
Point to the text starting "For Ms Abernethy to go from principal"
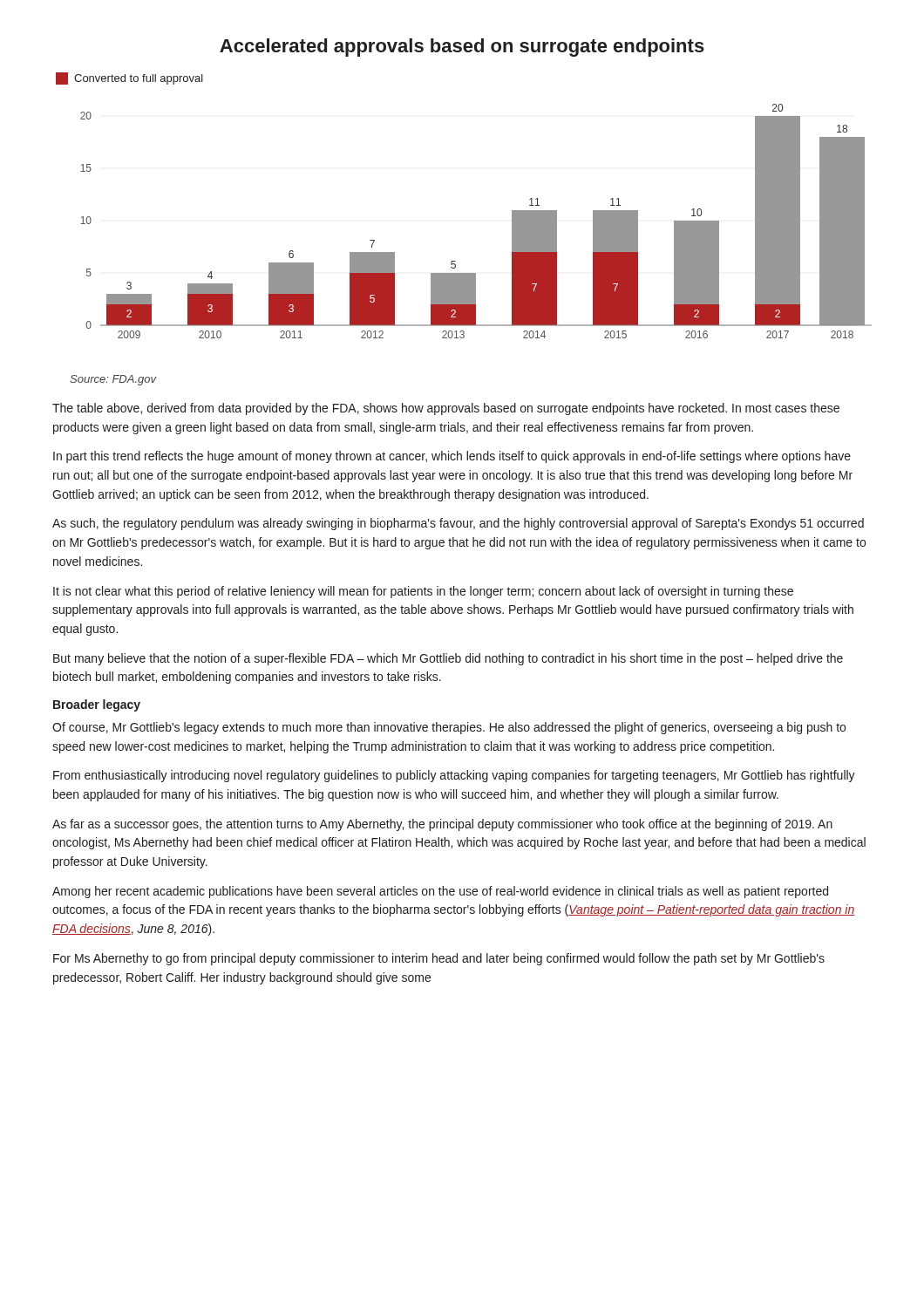tap(438, 968)
